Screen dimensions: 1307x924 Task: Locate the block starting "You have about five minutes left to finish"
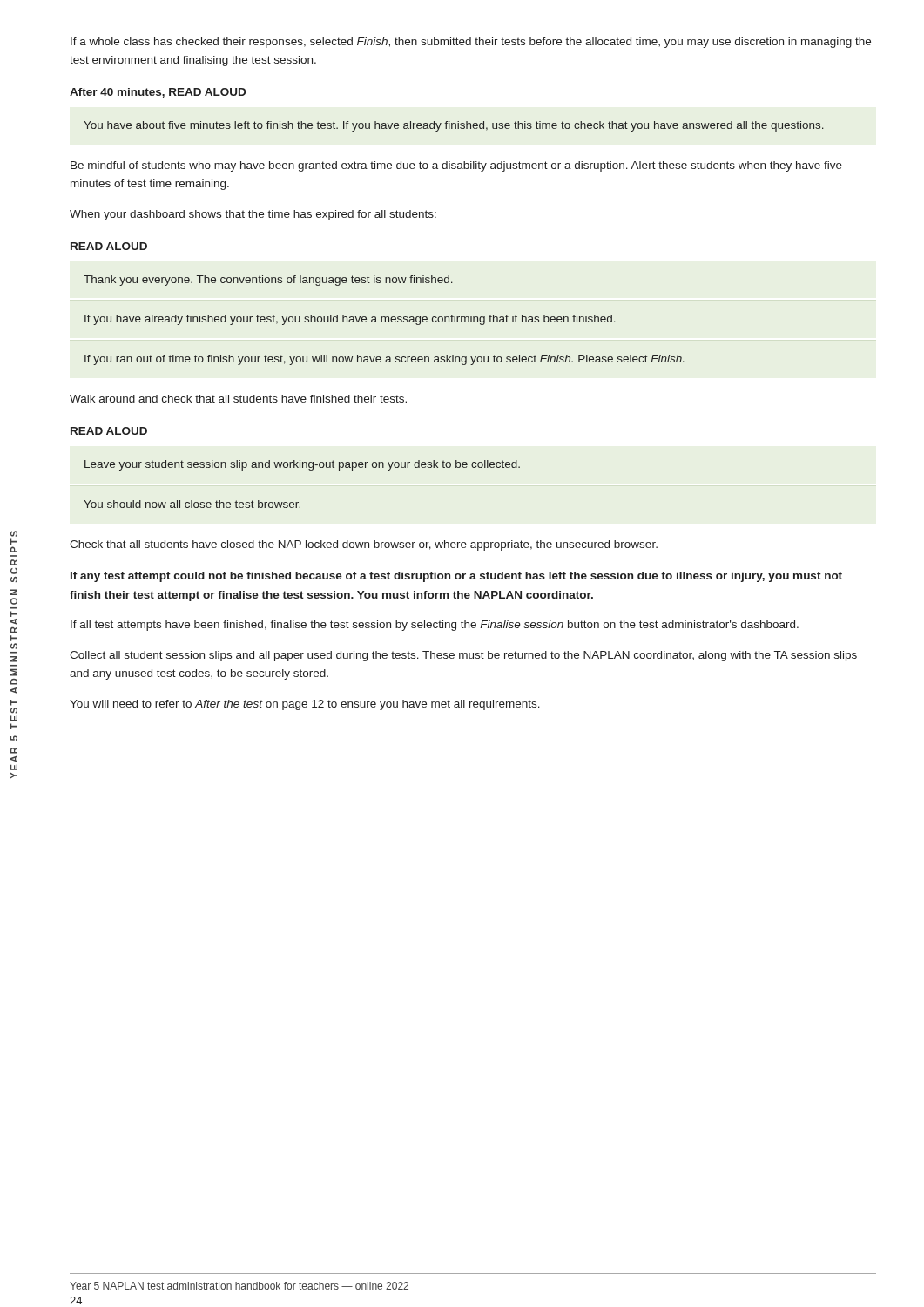coord(454,125)
